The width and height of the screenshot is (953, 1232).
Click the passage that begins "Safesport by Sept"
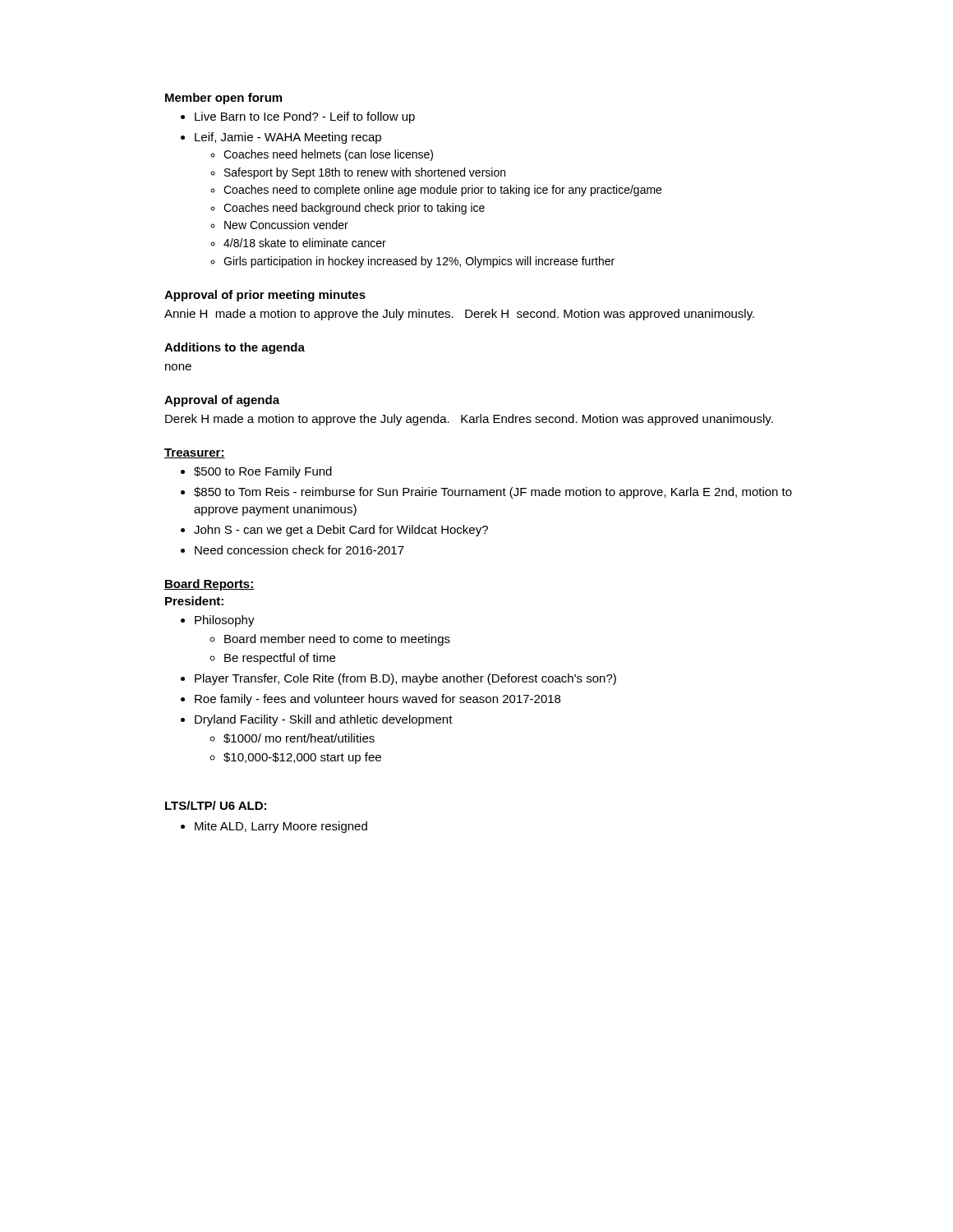click(x=365, y=172)
